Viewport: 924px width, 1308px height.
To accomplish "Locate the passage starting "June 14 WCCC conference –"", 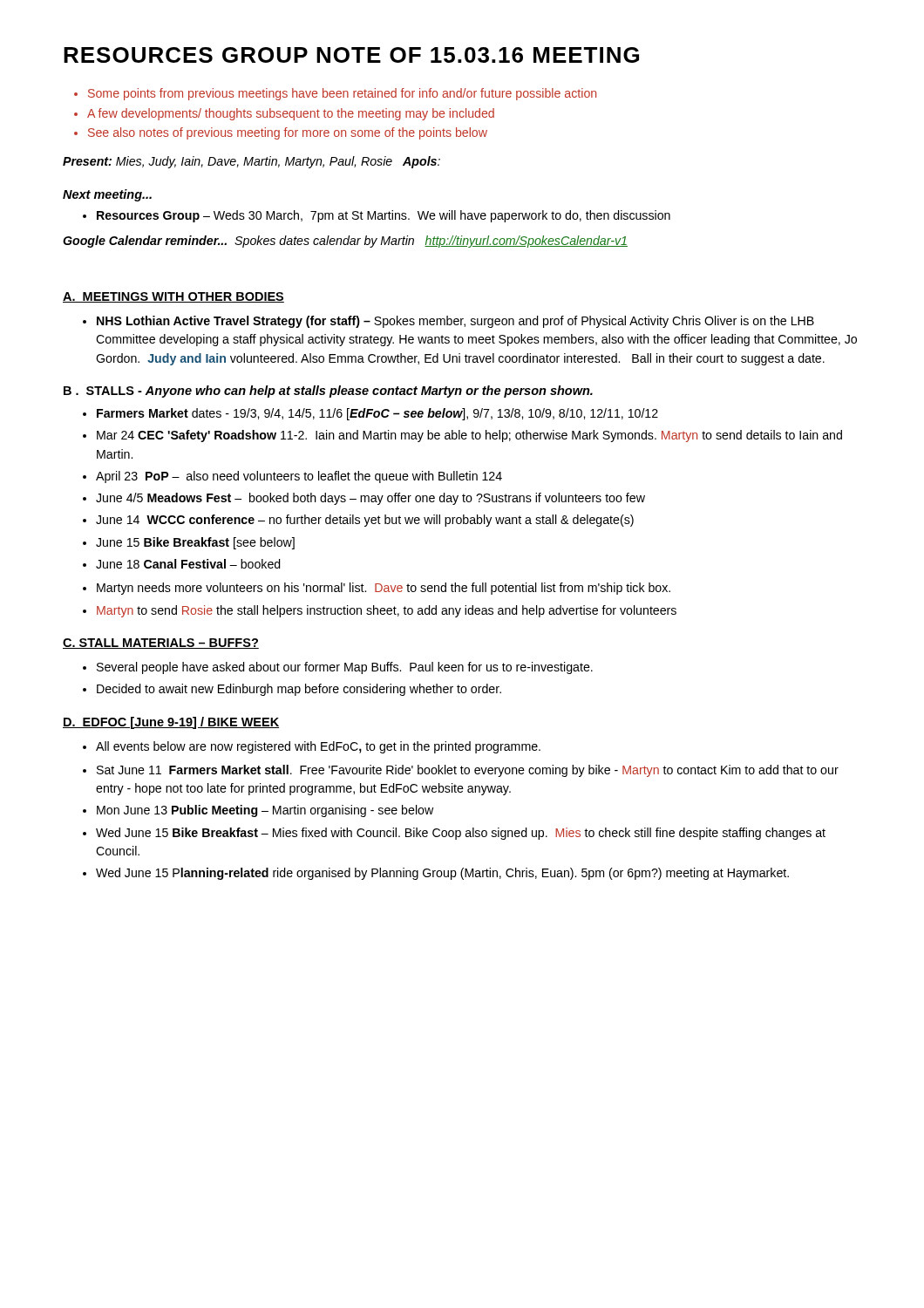I will coord(365,520).
